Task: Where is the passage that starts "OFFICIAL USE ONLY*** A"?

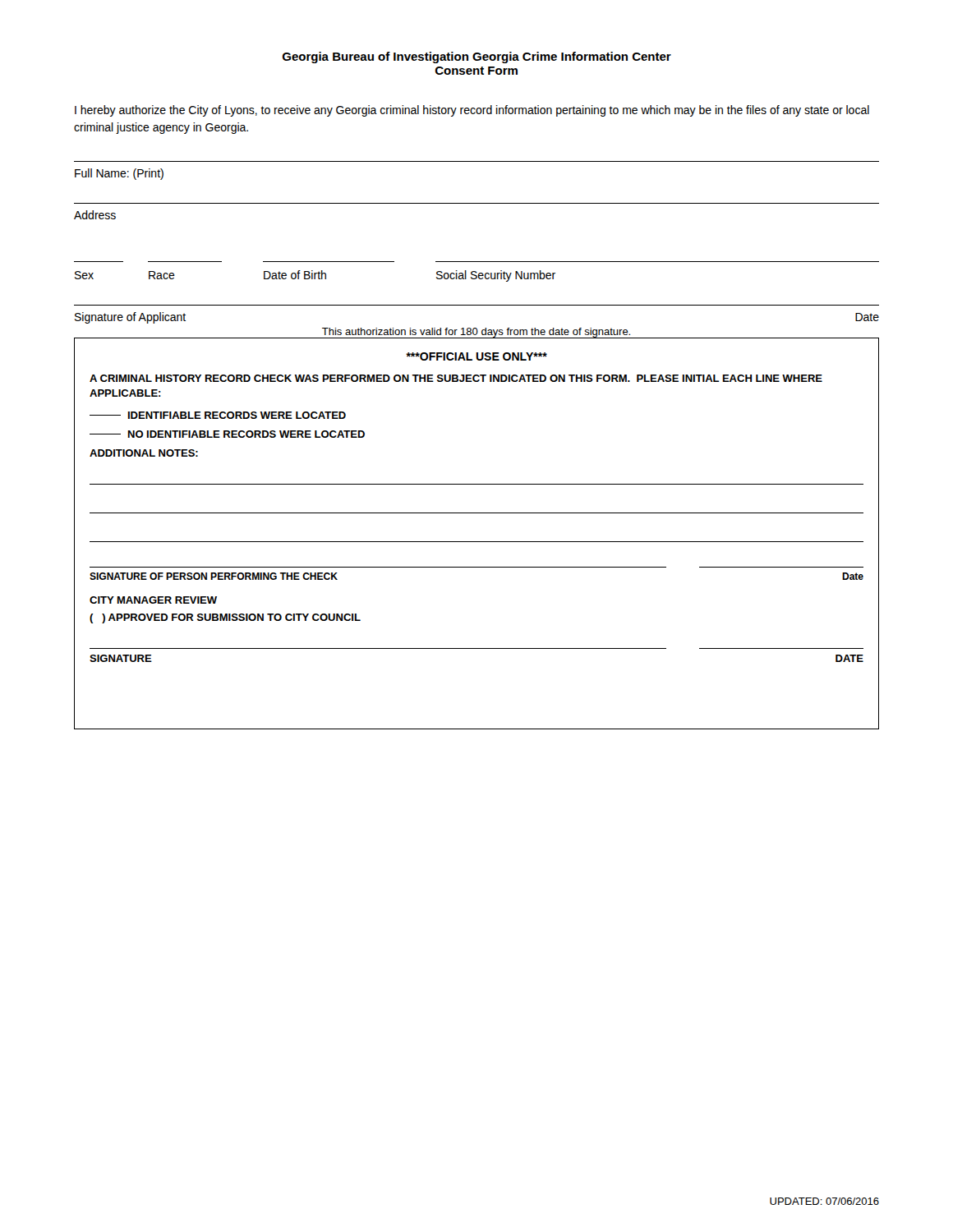Action: click(476, 532)
